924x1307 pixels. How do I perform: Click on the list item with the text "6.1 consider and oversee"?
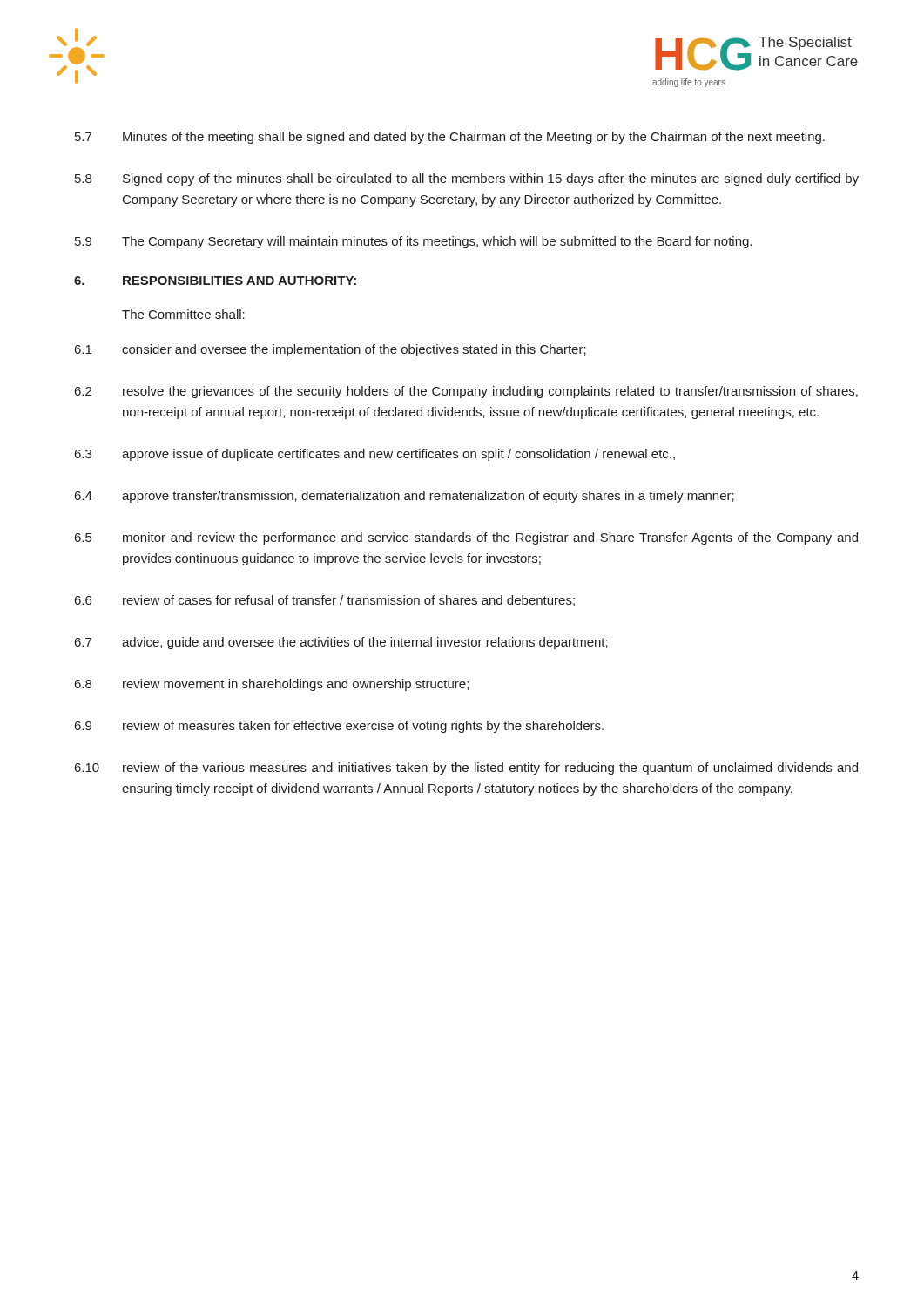click(466, 349)
